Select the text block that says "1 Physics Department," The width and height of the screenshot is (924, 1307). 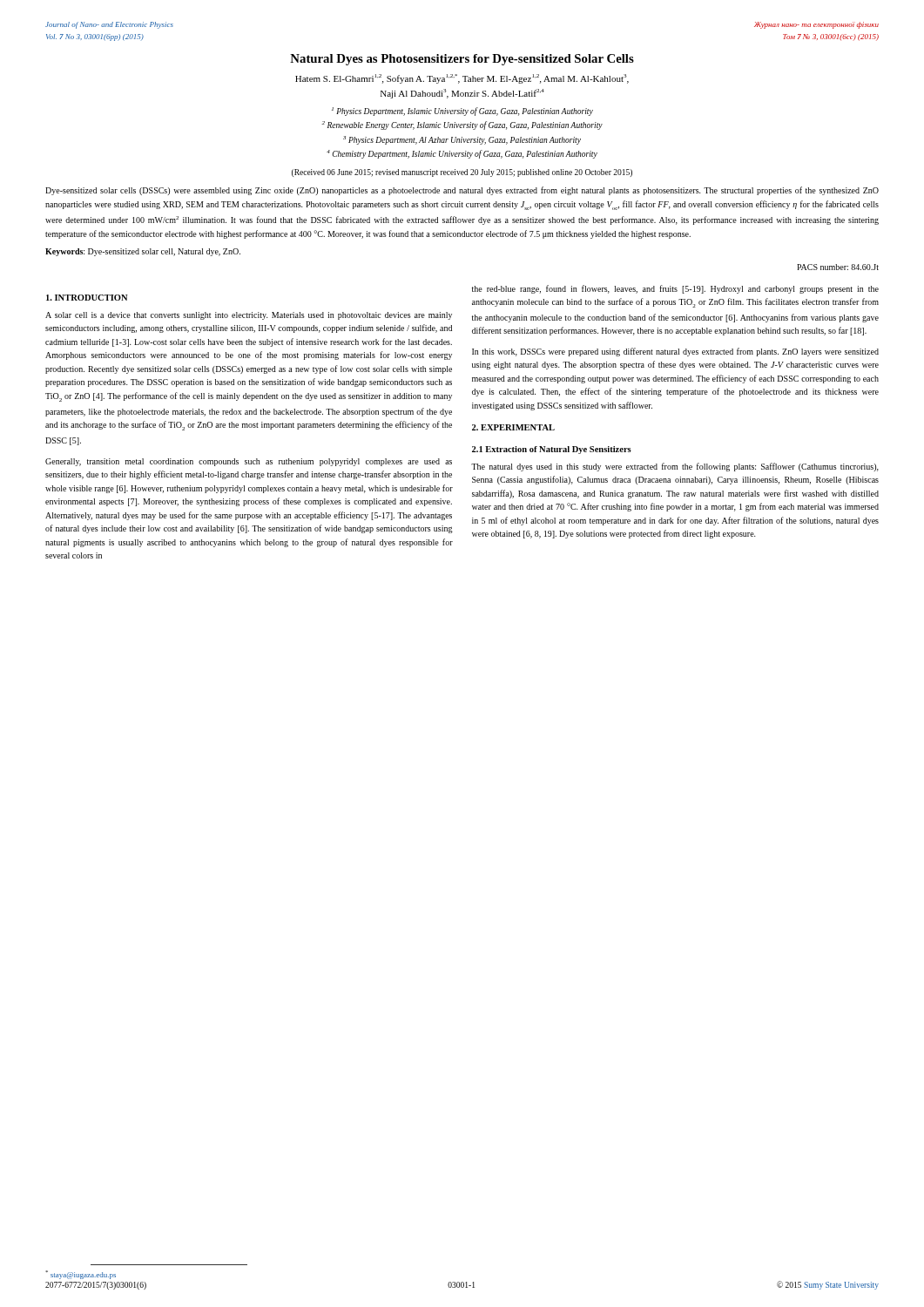[462, 132]
